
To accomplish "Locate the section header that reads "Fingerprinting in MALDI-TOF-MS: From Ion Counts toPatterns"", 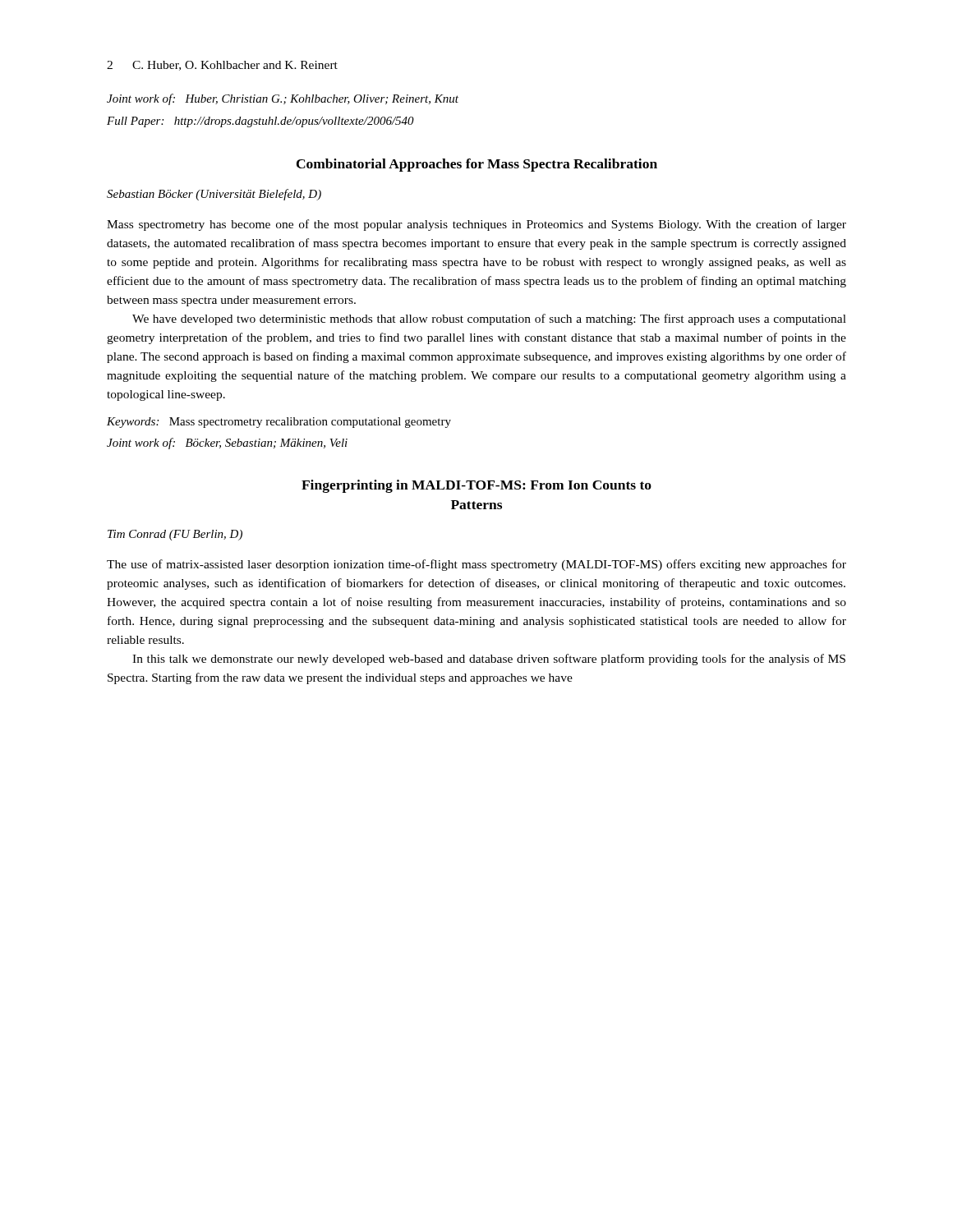I will coord(476,494).
